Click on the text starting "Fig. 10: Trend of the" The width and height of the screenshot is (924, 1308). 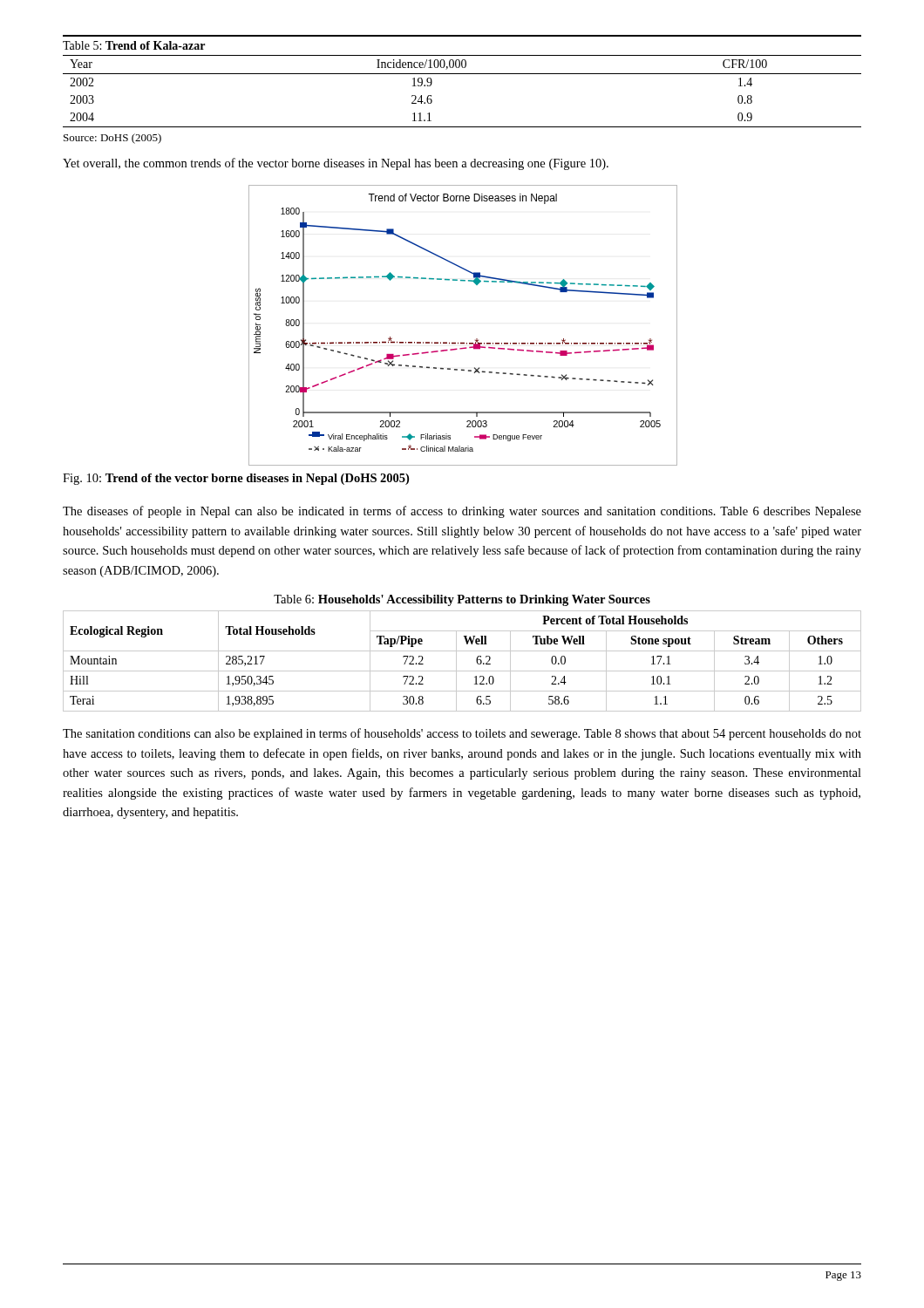coord(236,478)
